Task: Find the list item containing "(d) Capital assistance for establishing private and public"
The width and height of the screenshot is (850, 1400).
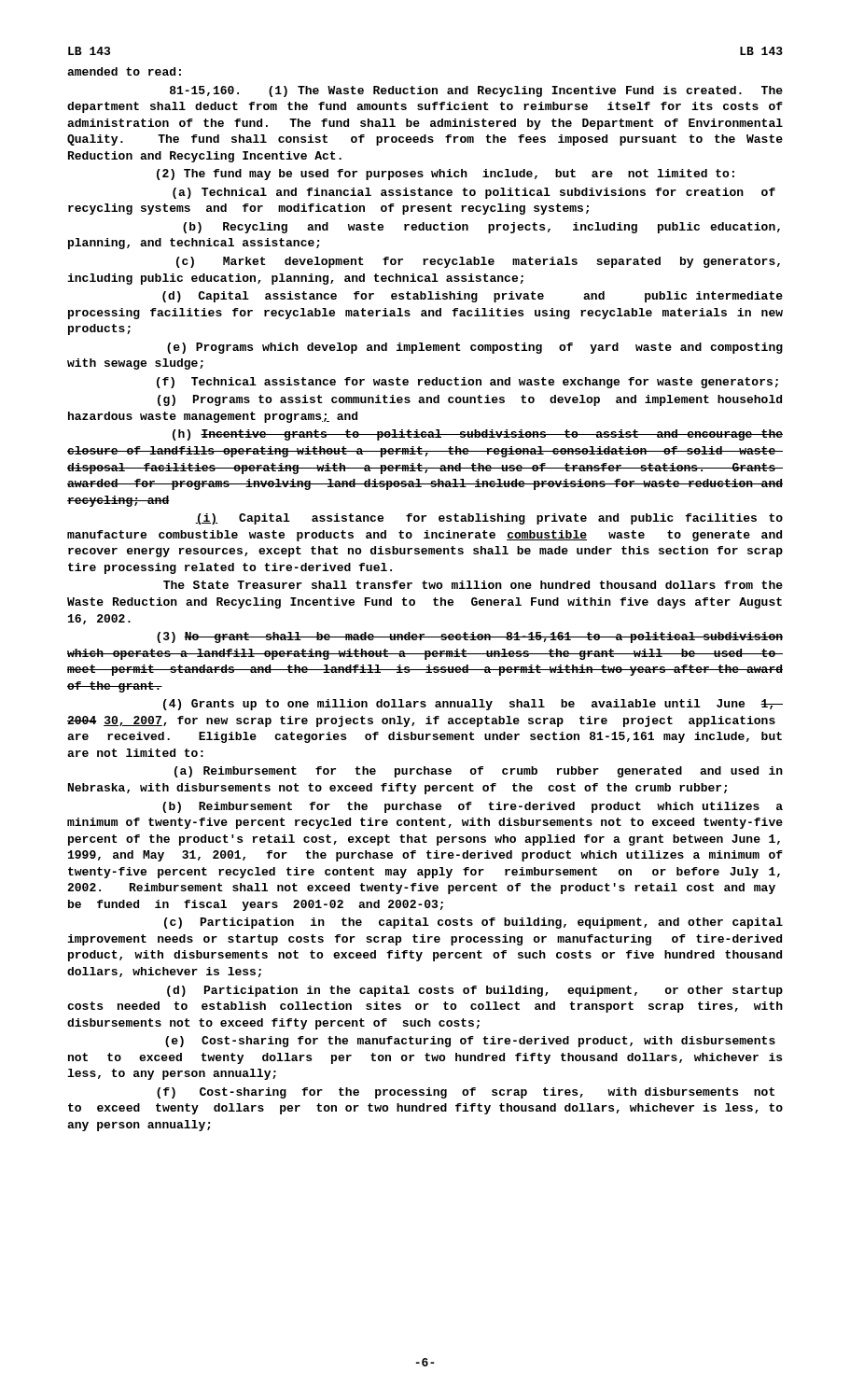Action: click(425, 313)
